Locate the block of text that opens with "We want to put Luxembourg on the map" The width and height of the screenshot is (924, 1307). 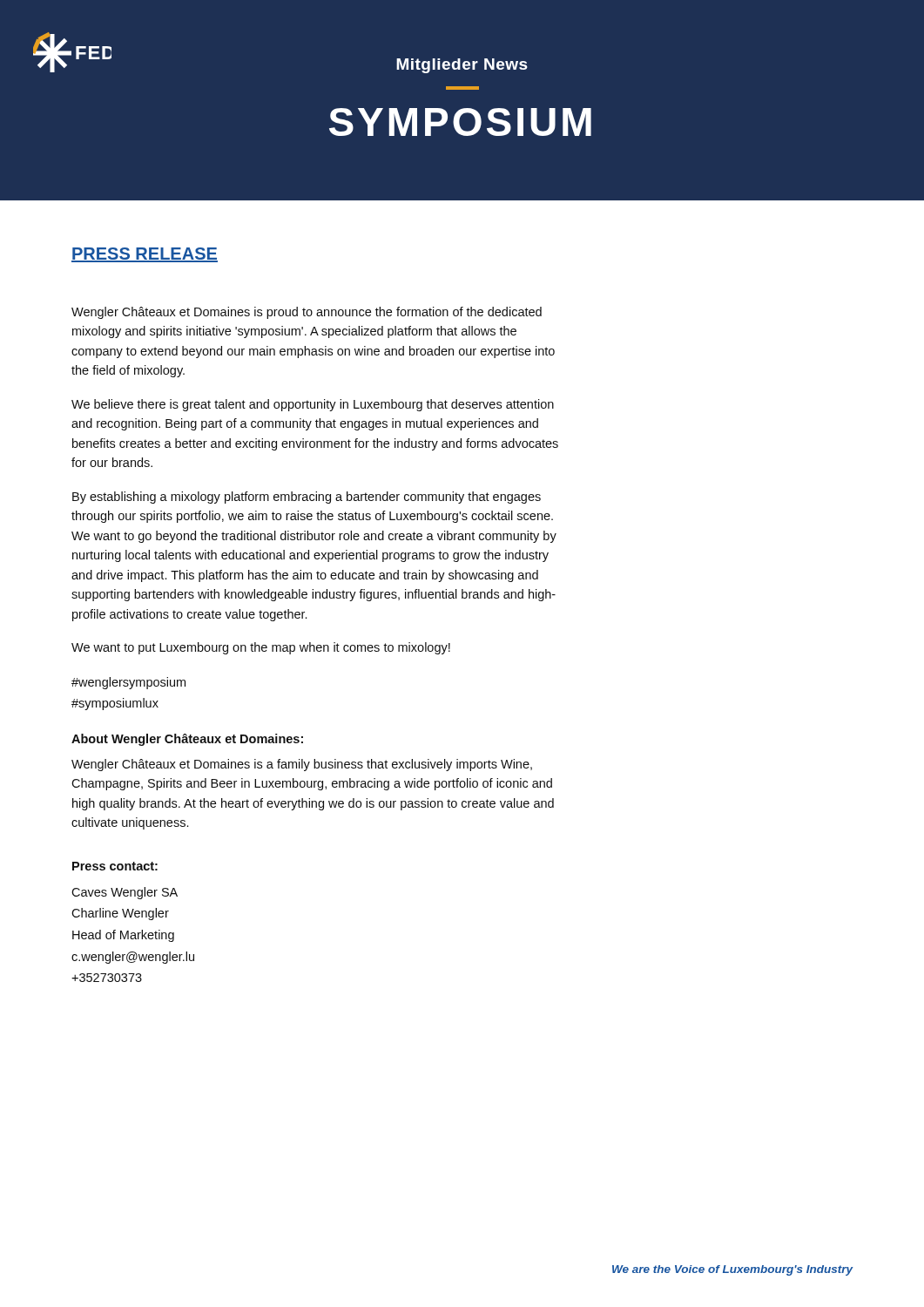[x=261, y=647]
